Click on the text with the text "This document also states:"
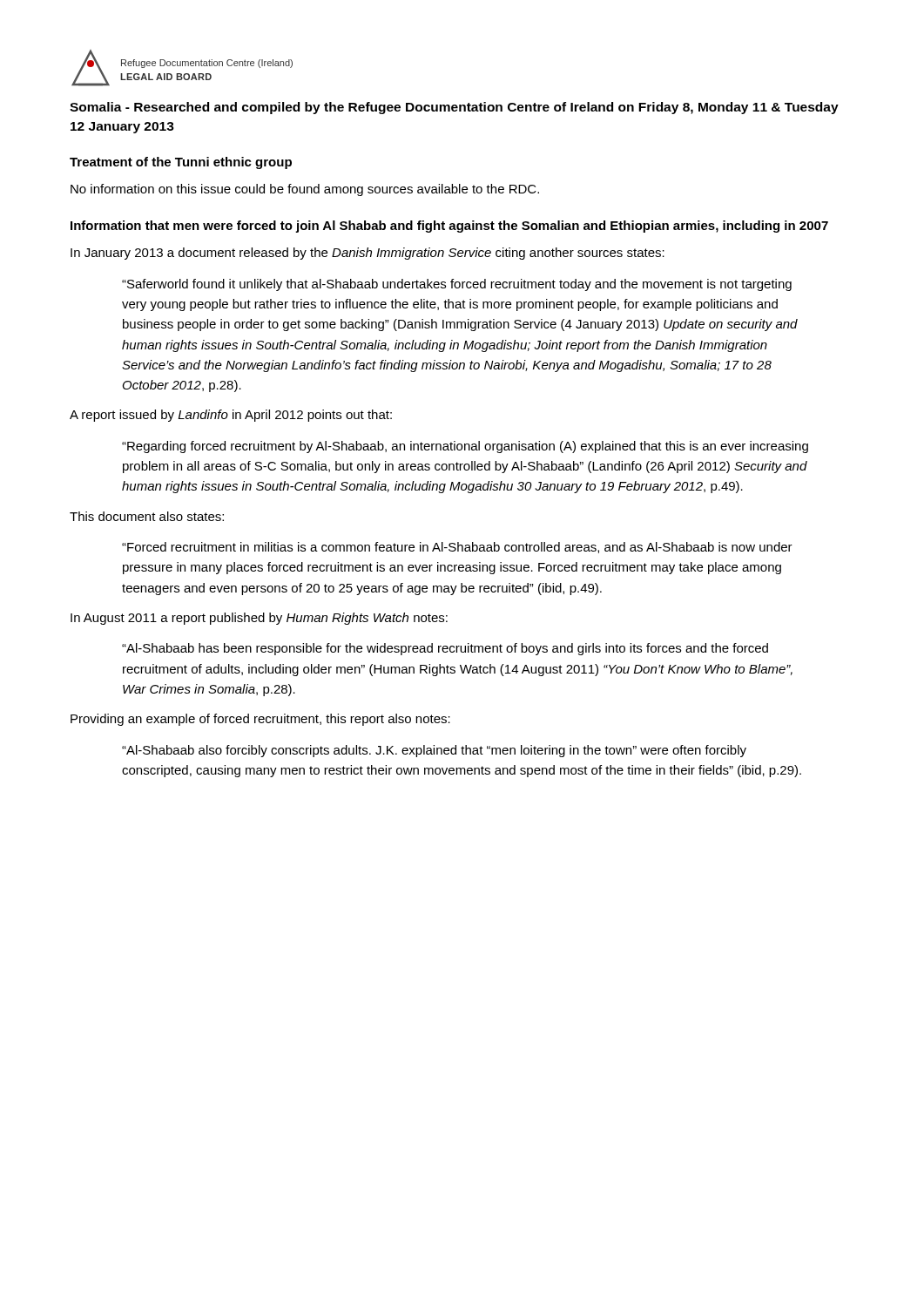The height and width of the screenshot is (1307, 924). tap(147, 516)
